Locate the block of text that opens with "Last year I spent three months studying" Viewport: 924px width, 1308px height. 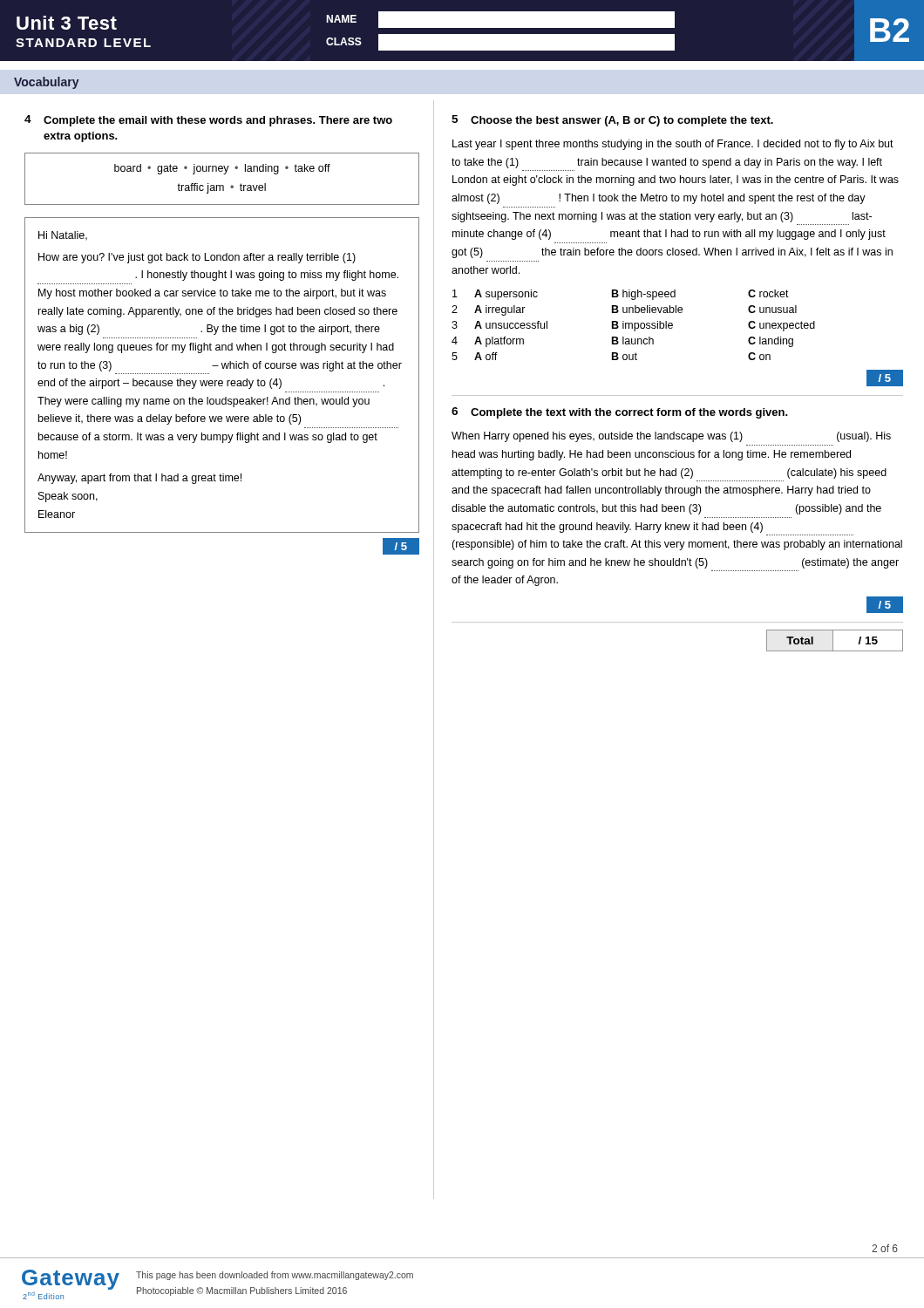tap(675, 207)
